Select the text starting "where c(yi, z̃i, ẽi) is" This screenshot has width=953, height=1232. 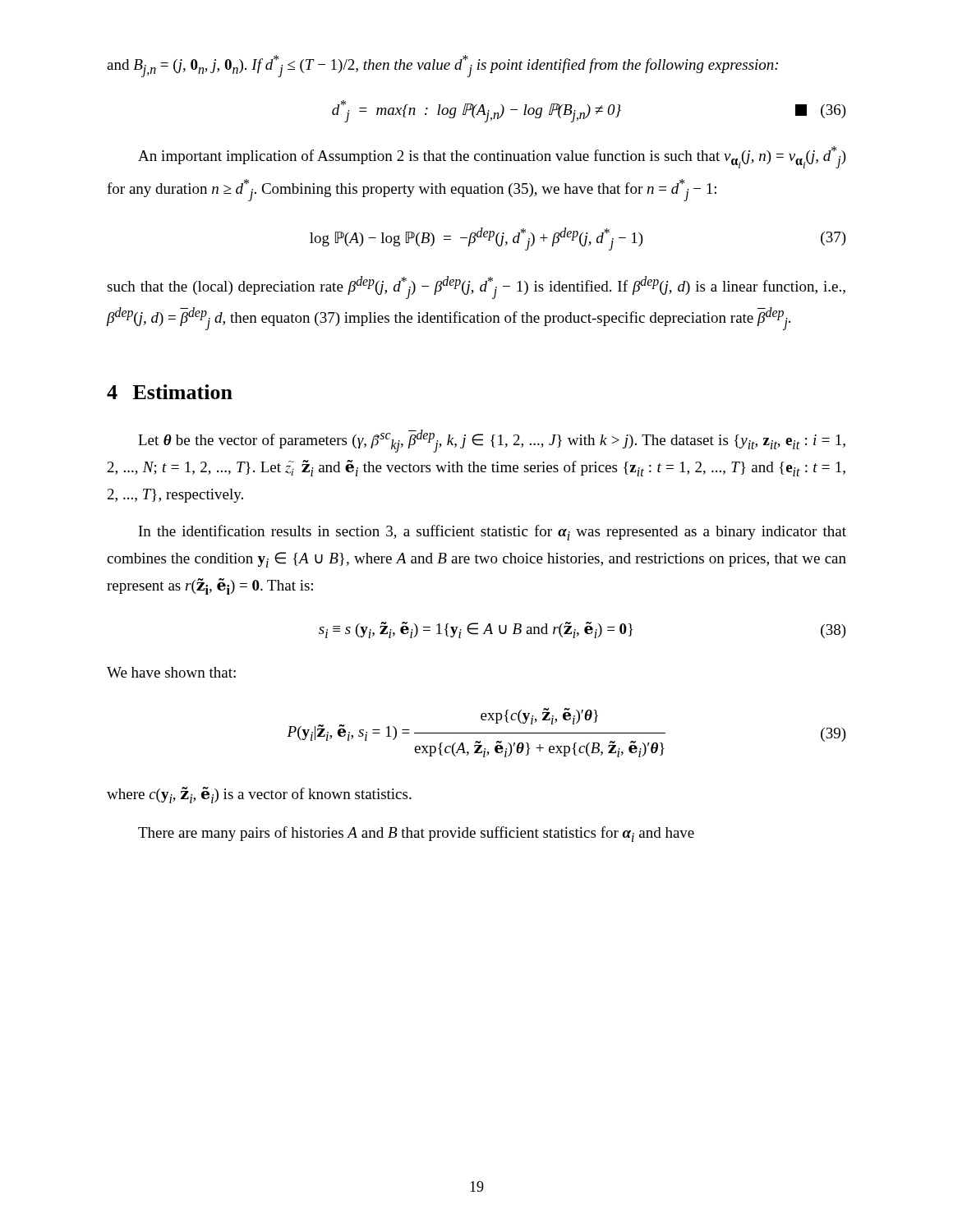pyautogui.click(x=260, y=795)
